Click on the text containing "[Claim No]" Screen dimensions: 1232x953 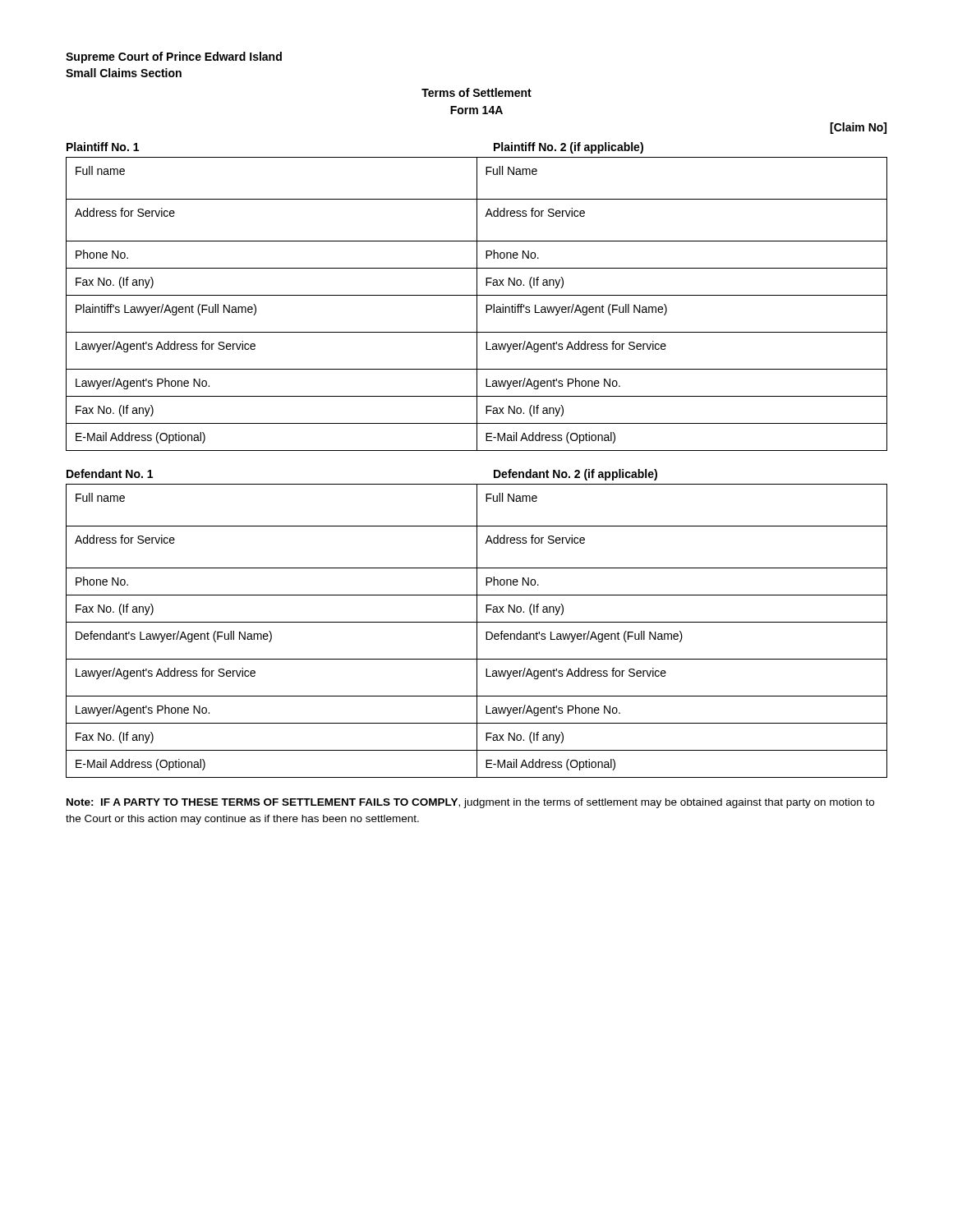859,127
